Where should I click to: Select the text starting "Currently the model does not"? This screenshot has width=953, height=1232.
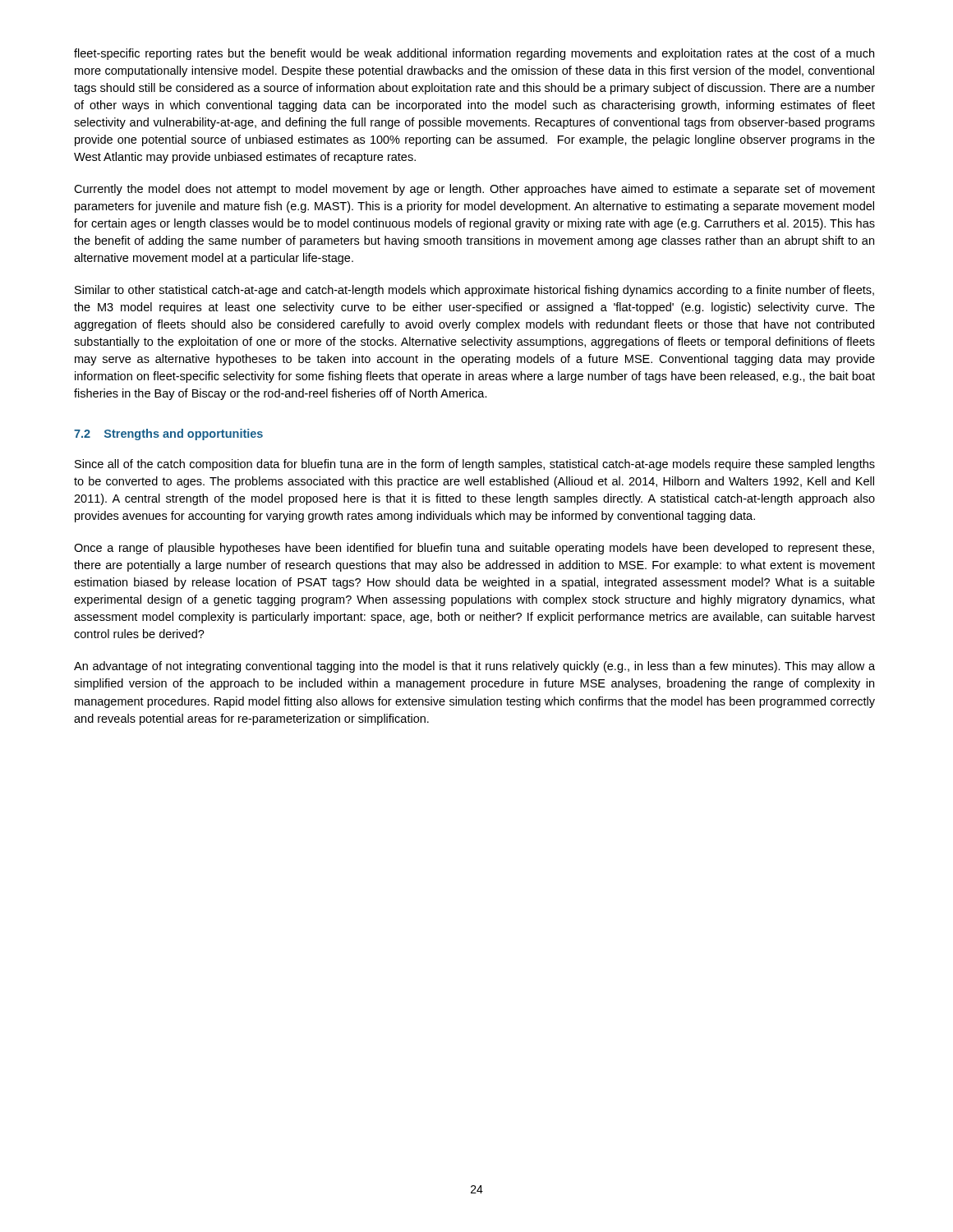tap(474, 224)
